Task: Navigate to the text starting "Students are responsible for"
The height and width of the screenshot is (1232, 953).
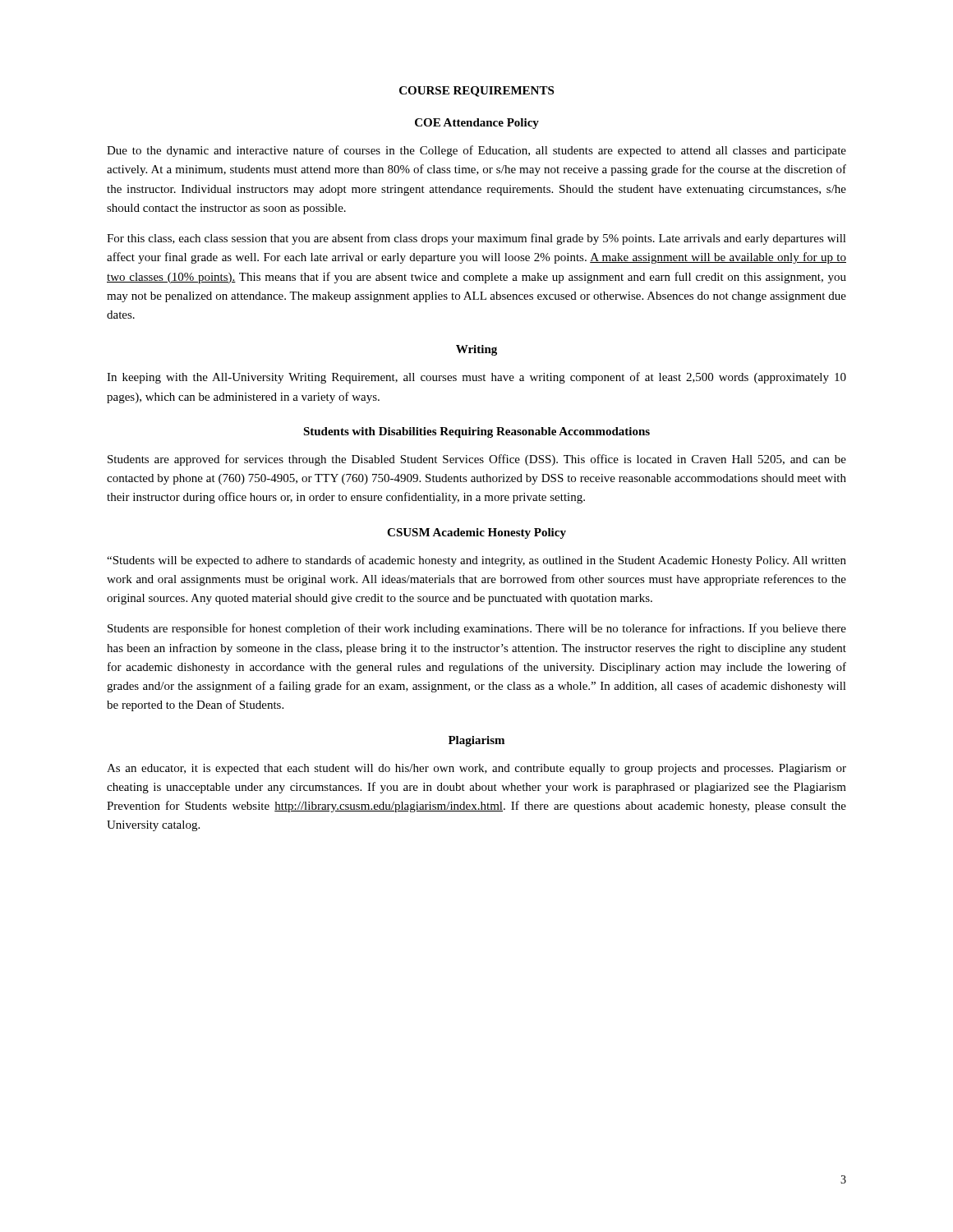Action: (x=476, y=667)
